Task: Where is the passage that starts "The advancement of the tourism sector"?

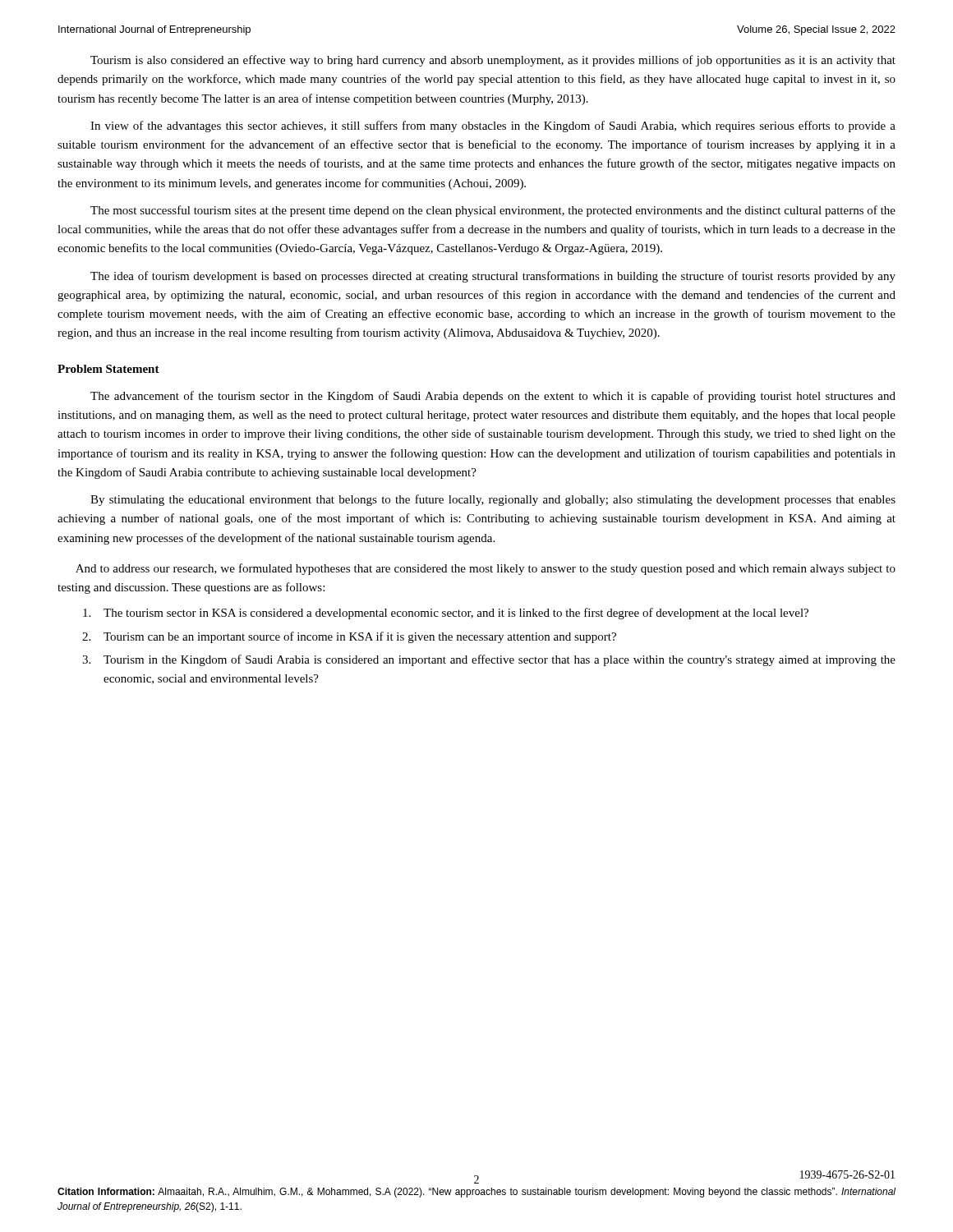Action: coord(476,434)
